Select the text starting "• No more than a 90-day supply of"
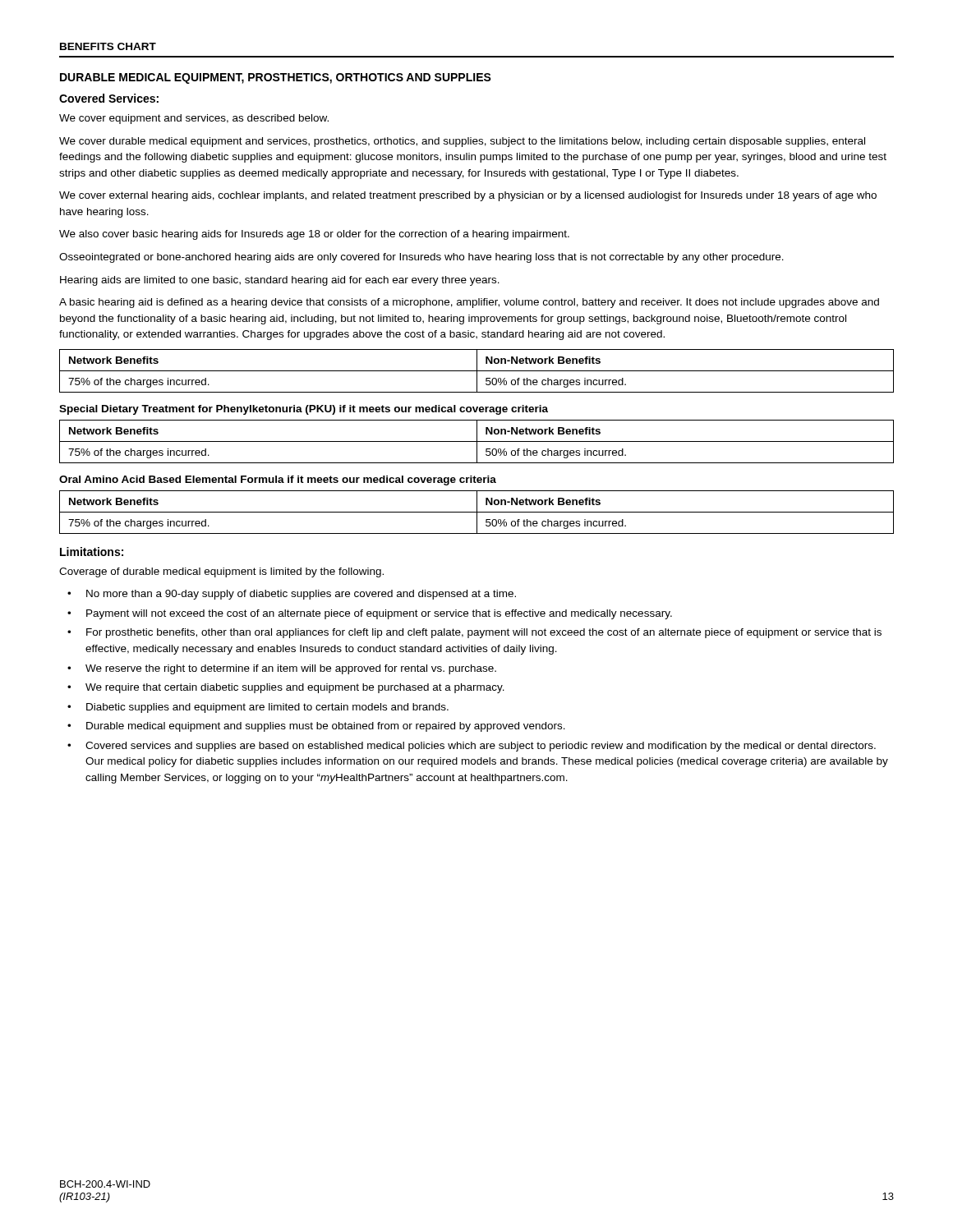This screenshot has width=953, height=1232. 481,594
